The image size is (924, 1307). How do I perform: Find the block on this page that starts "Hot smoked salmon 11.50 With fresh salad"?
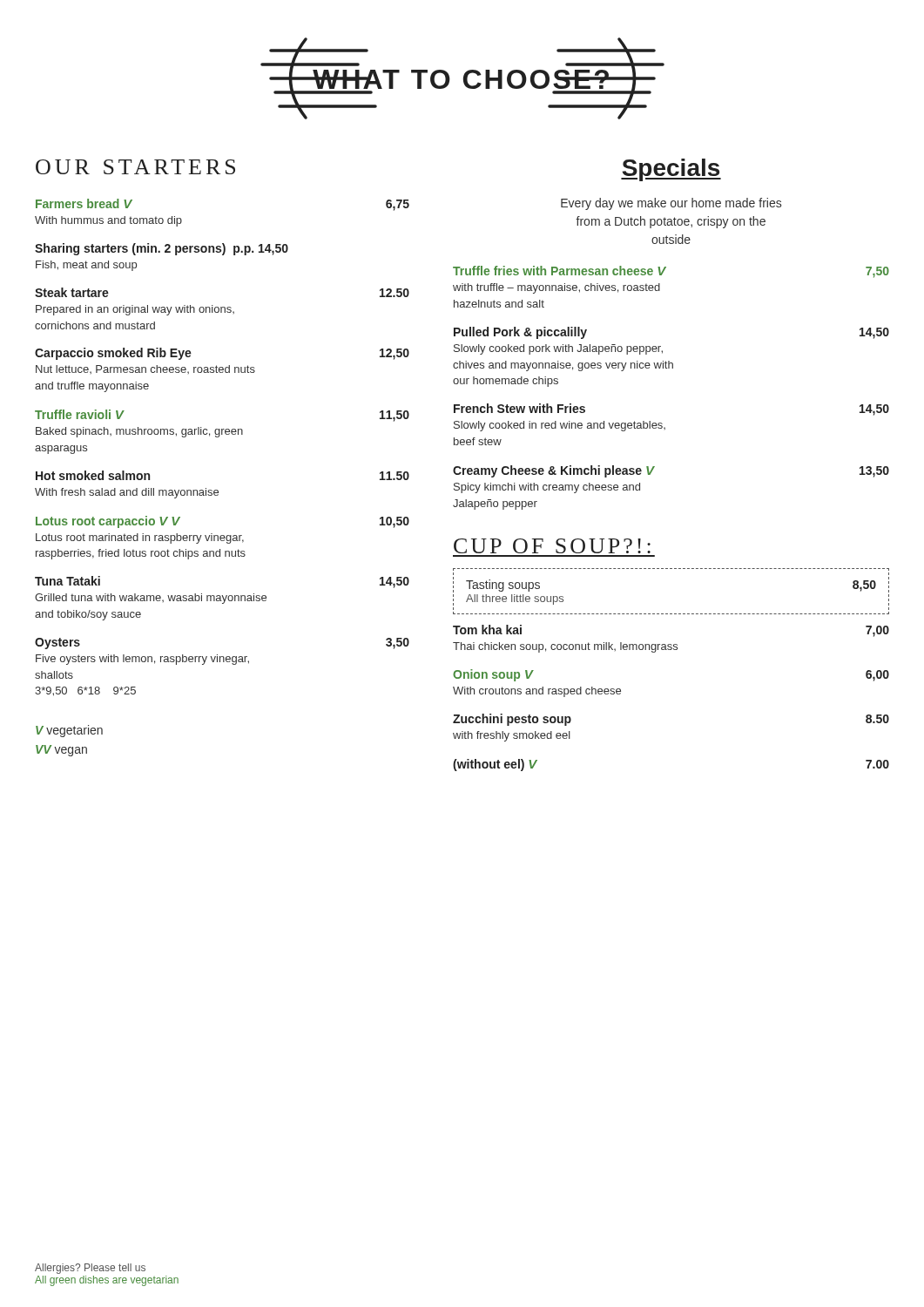222,485
